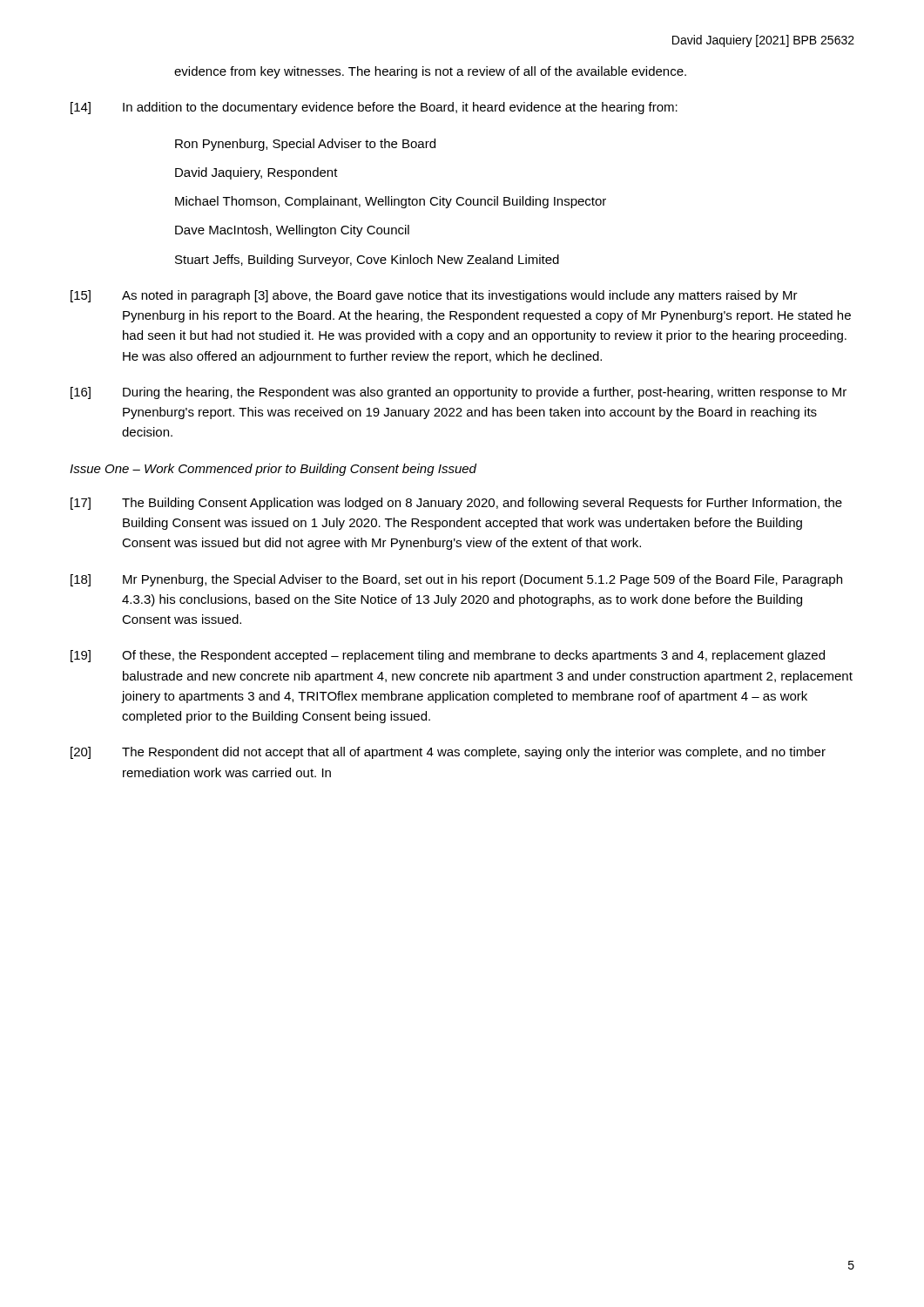
Task: Locate the text block that reads "[20] The Respondent did not accept"
Action: 462,762
